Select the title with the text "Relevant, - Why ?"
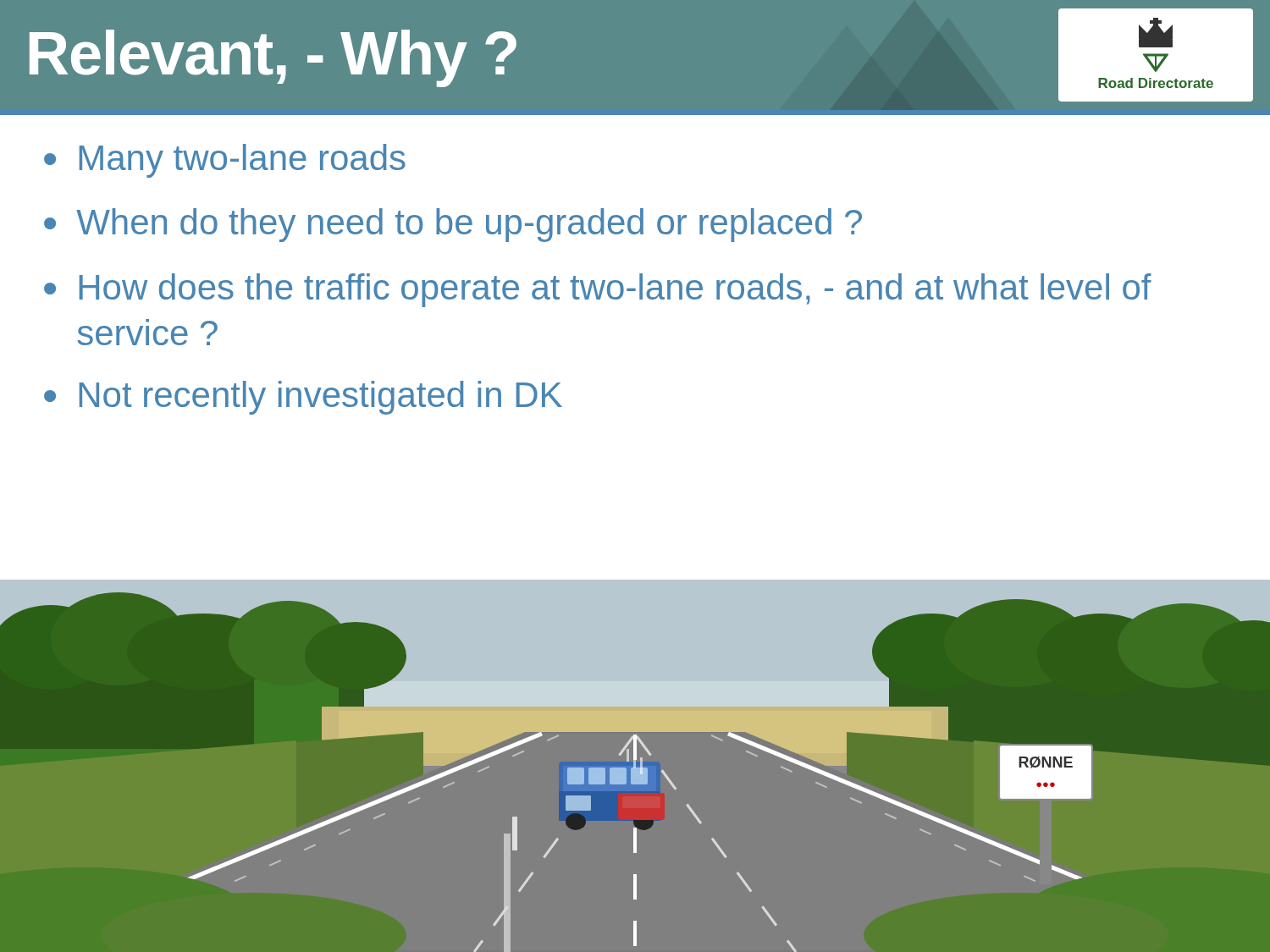The image size is (1270, 952). pyautogui.click(x=272, y=53)
